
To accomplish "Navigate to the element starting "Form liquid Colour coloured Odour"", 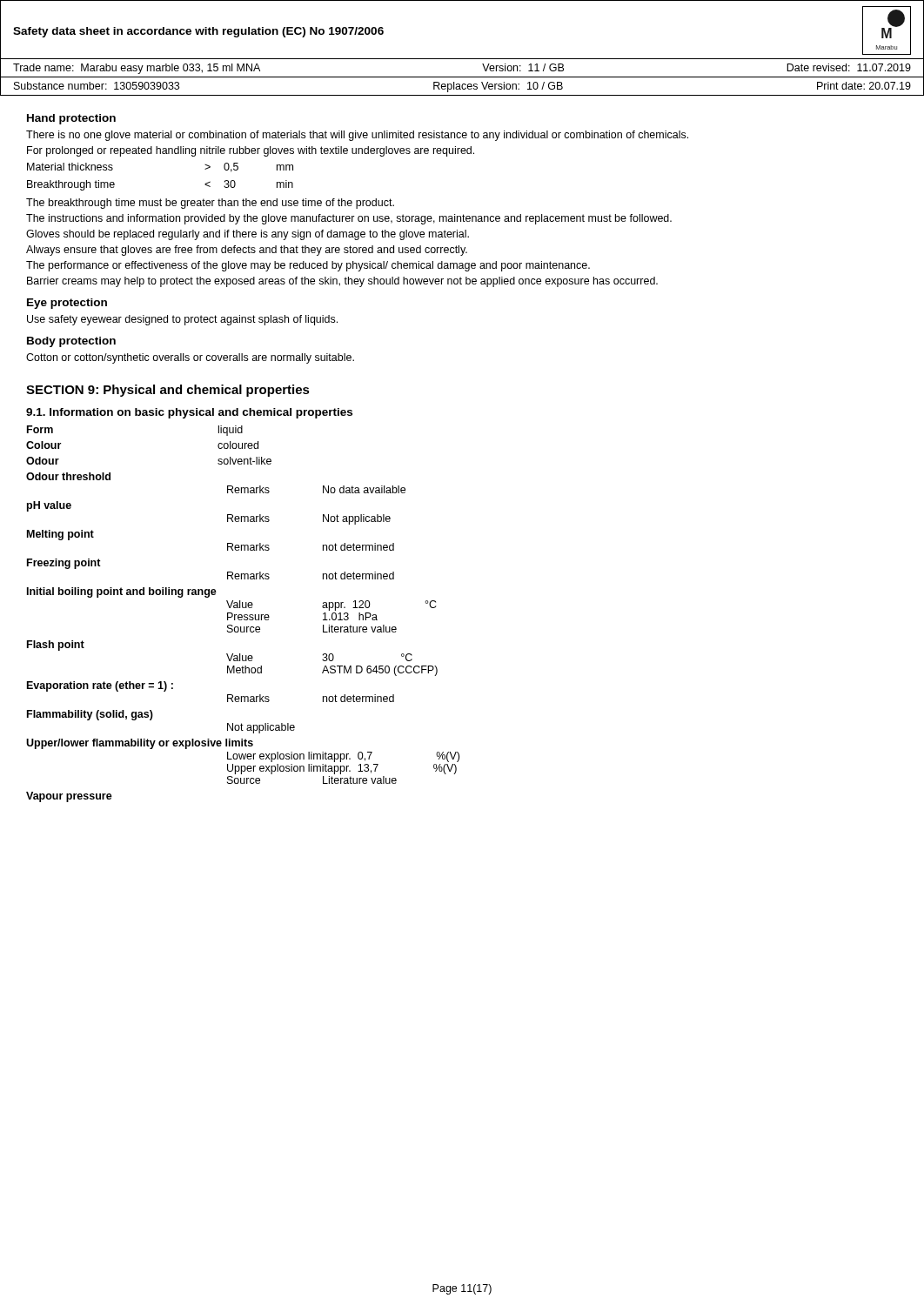I will (41, 430).
